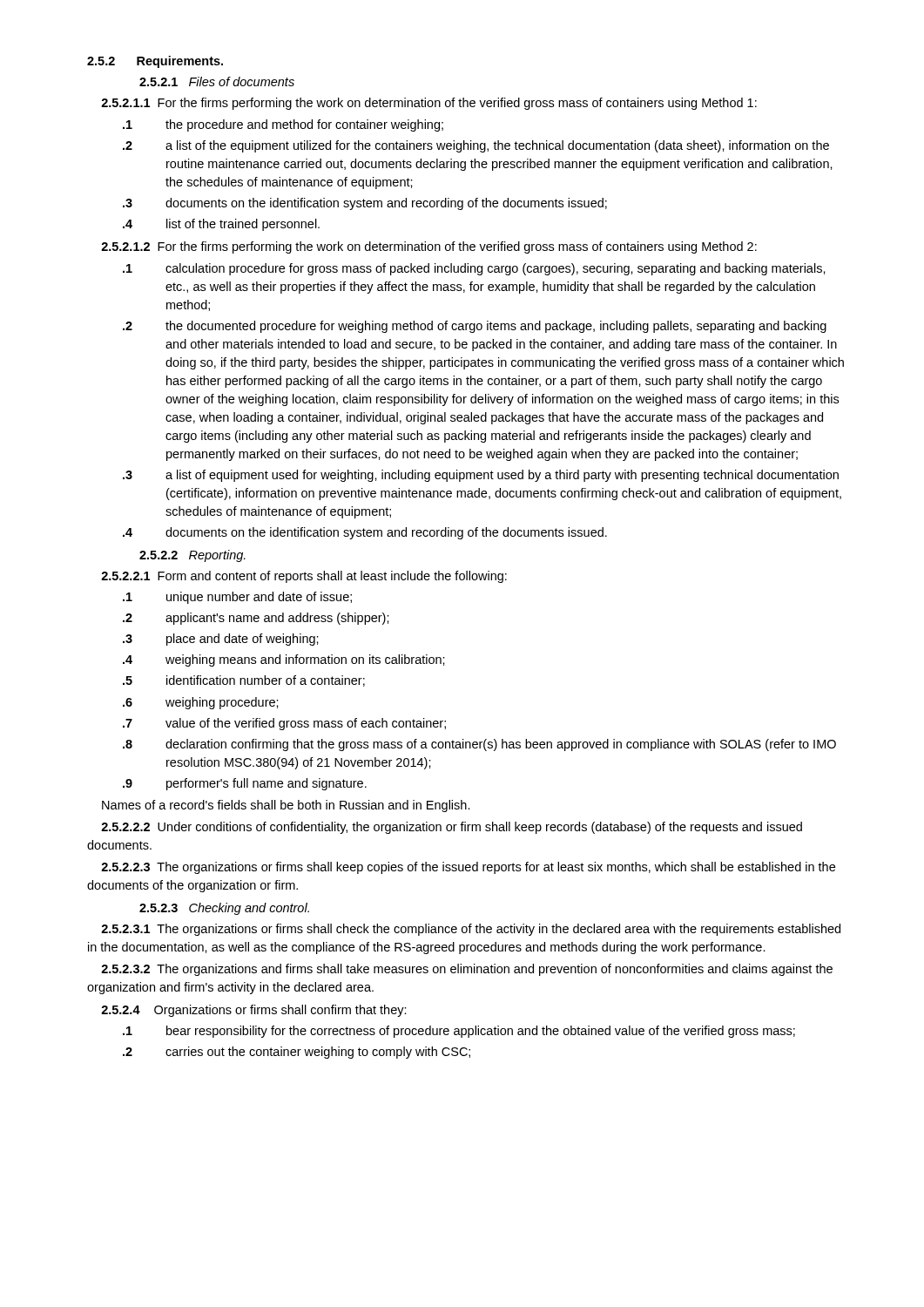The image size is (924, 1307).
Task: Point to the region starting ".4 list of the trained personnel."
Action: coord(221,225)
